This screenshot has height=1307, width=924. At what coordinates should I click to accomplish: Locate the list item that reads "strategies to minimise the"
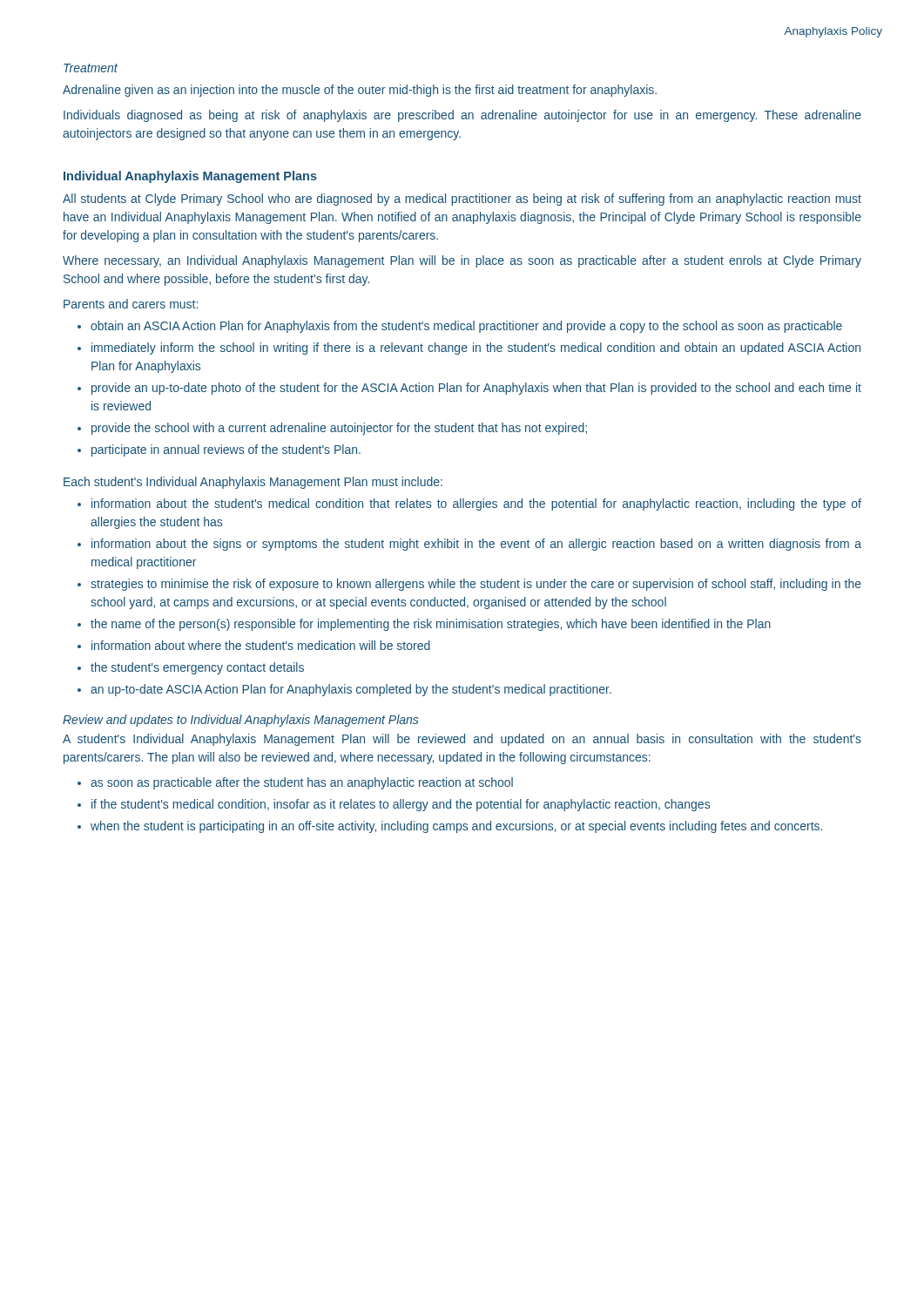click(x=476, y=593)
